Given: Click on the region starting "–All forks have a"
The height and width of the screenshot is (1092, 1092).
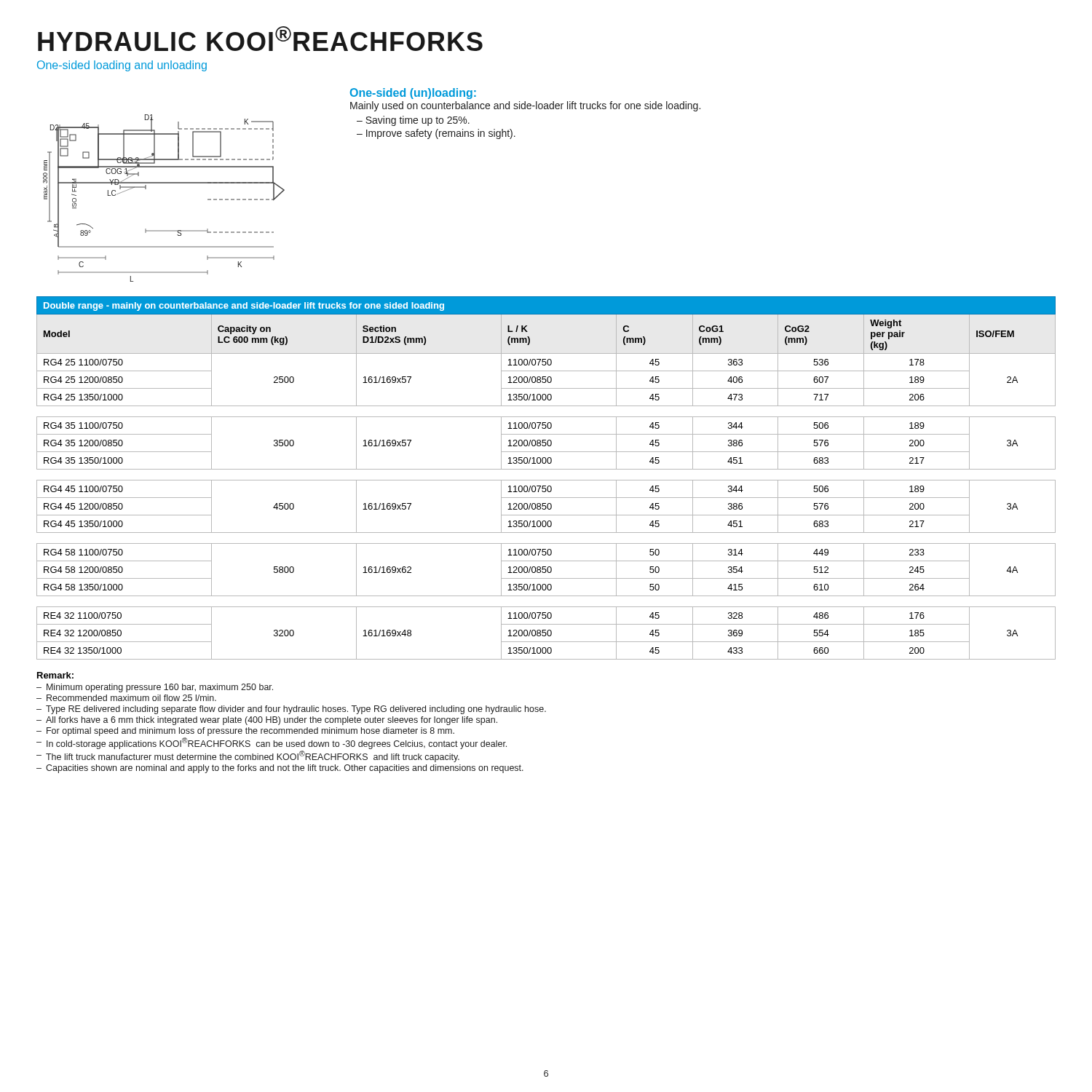Looking at the screenshot, I should (267, 720).
